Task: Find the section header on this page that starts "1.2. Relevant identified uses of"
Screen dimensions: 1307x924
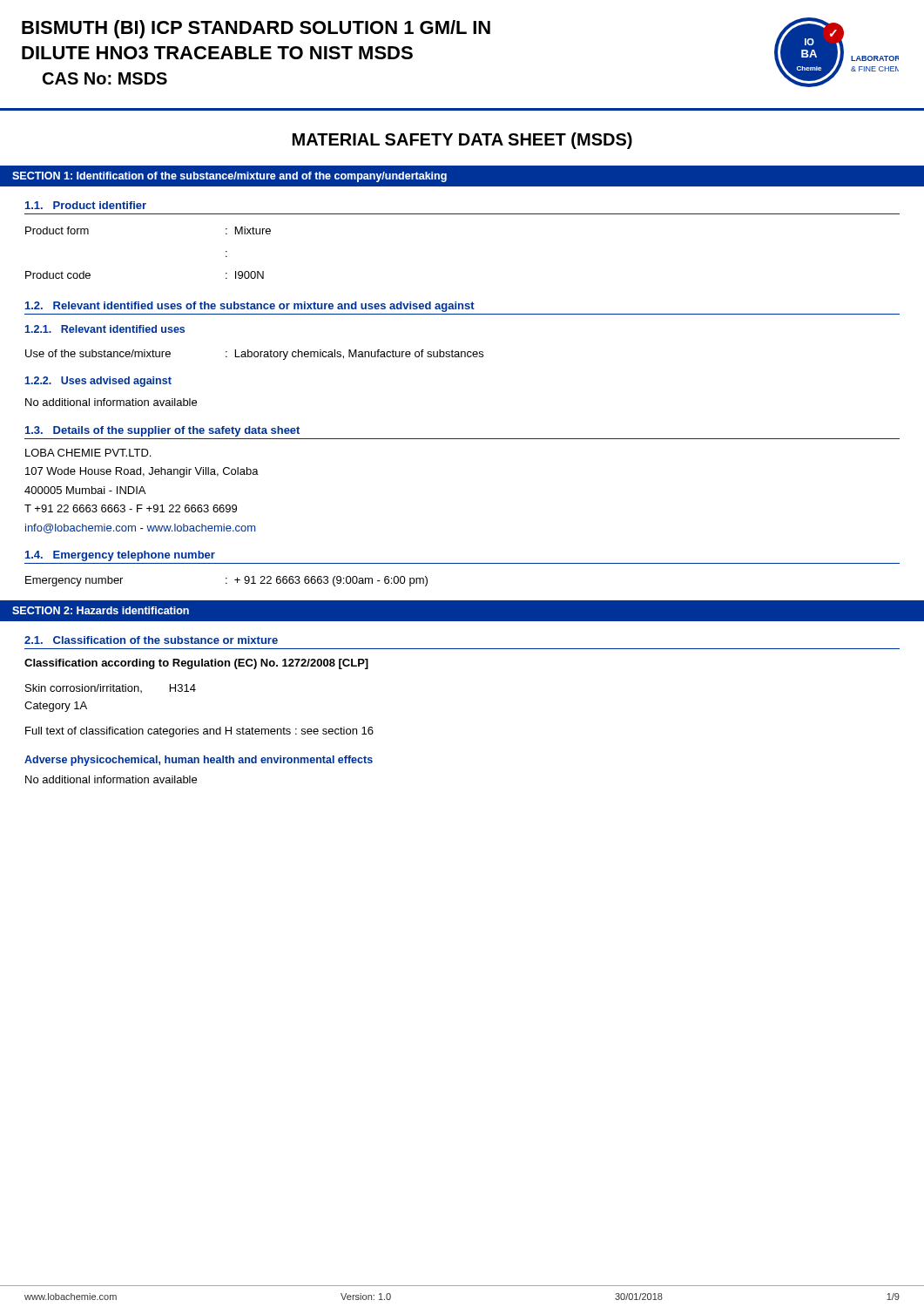Action: point(249,305)
